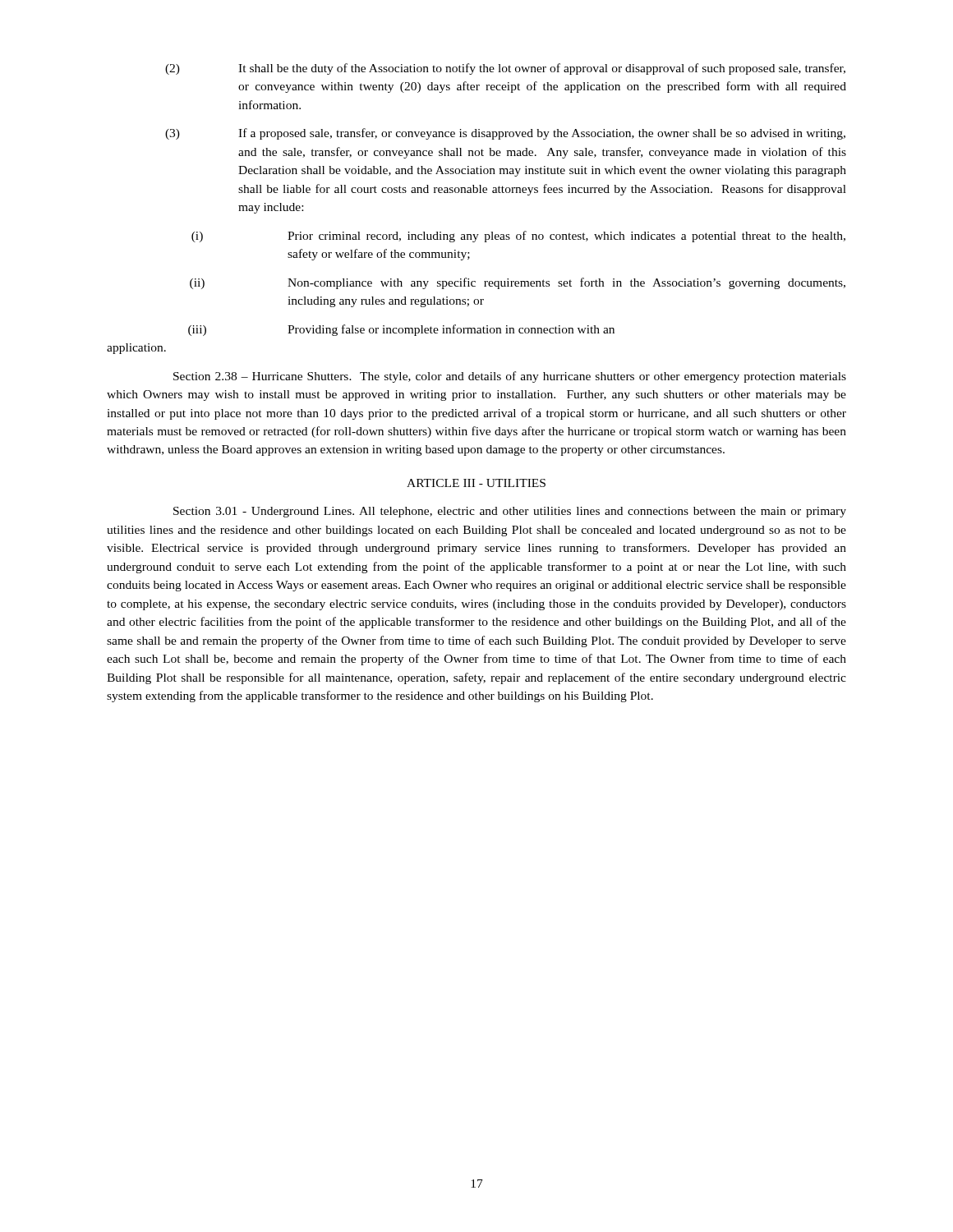953x1232 pixels.
Task: Navigate to the text block starting "ARTICLE III - UTILITIES"
Action: pyautogui.click(x=476, y=482)
